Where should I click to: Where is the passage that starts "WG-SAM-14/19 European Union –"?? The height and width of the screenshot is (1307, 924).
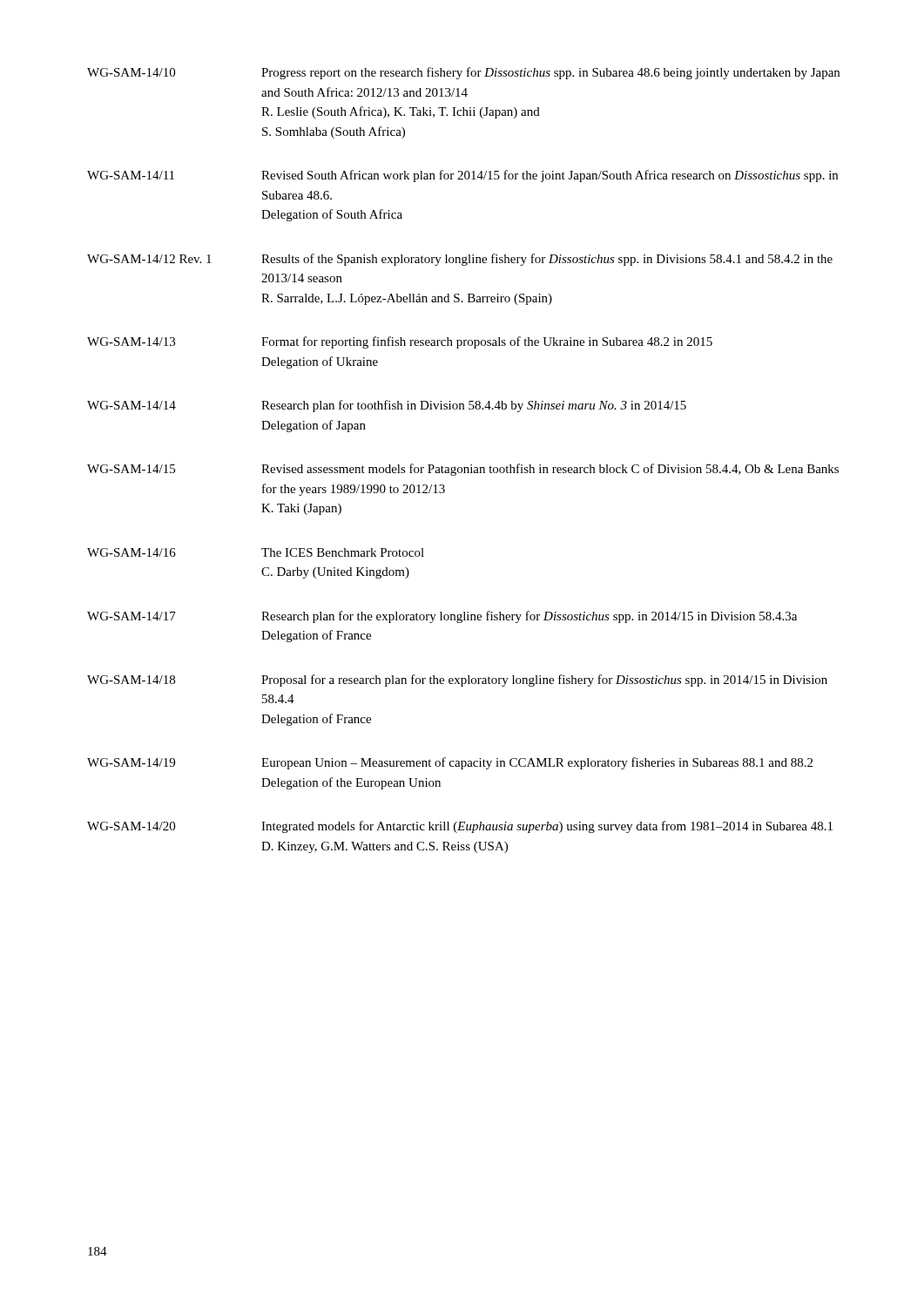click(470, 772)
